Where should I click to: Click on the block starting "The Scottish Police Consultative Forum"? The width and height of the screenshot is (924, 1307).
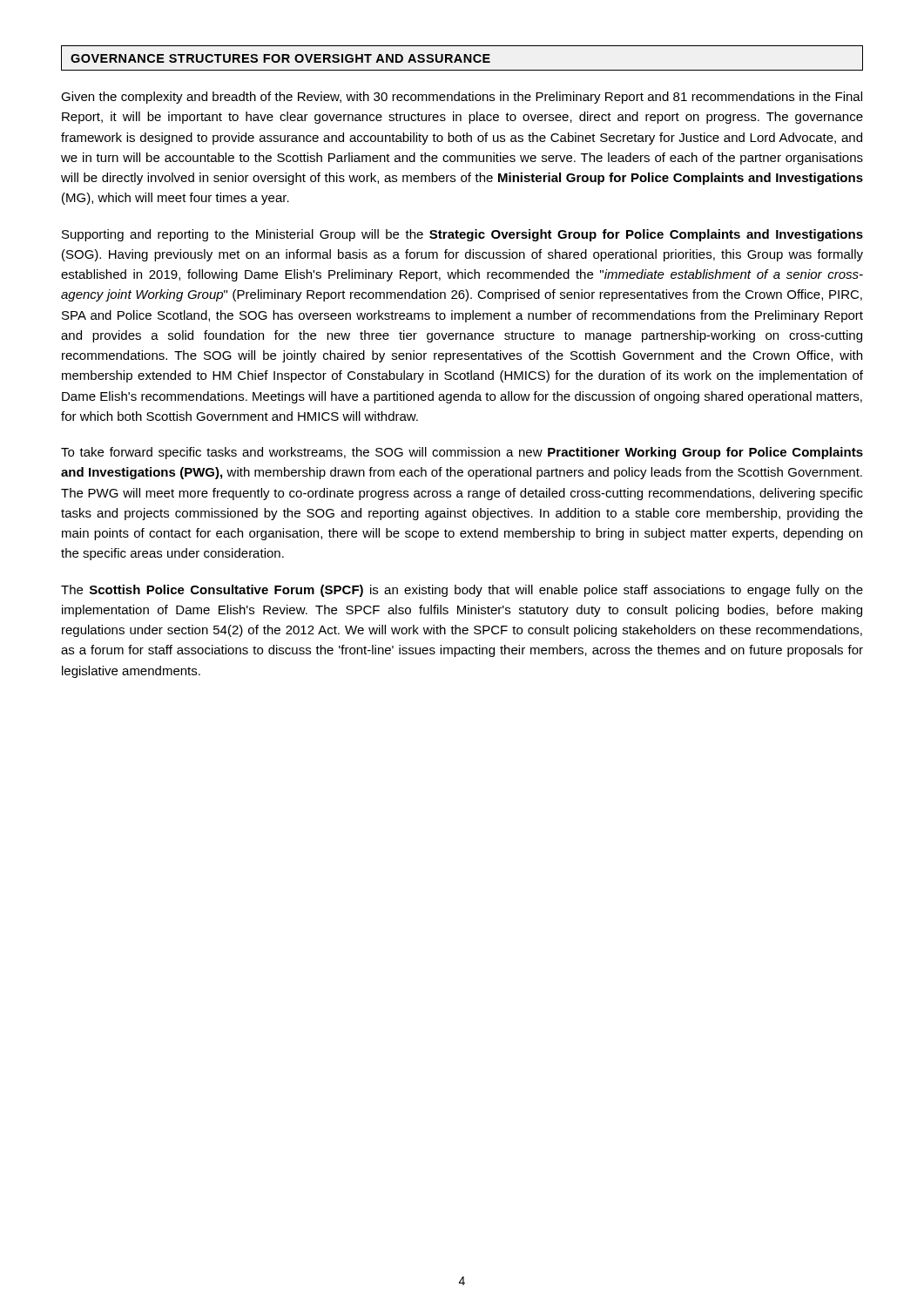click(462, 630)
